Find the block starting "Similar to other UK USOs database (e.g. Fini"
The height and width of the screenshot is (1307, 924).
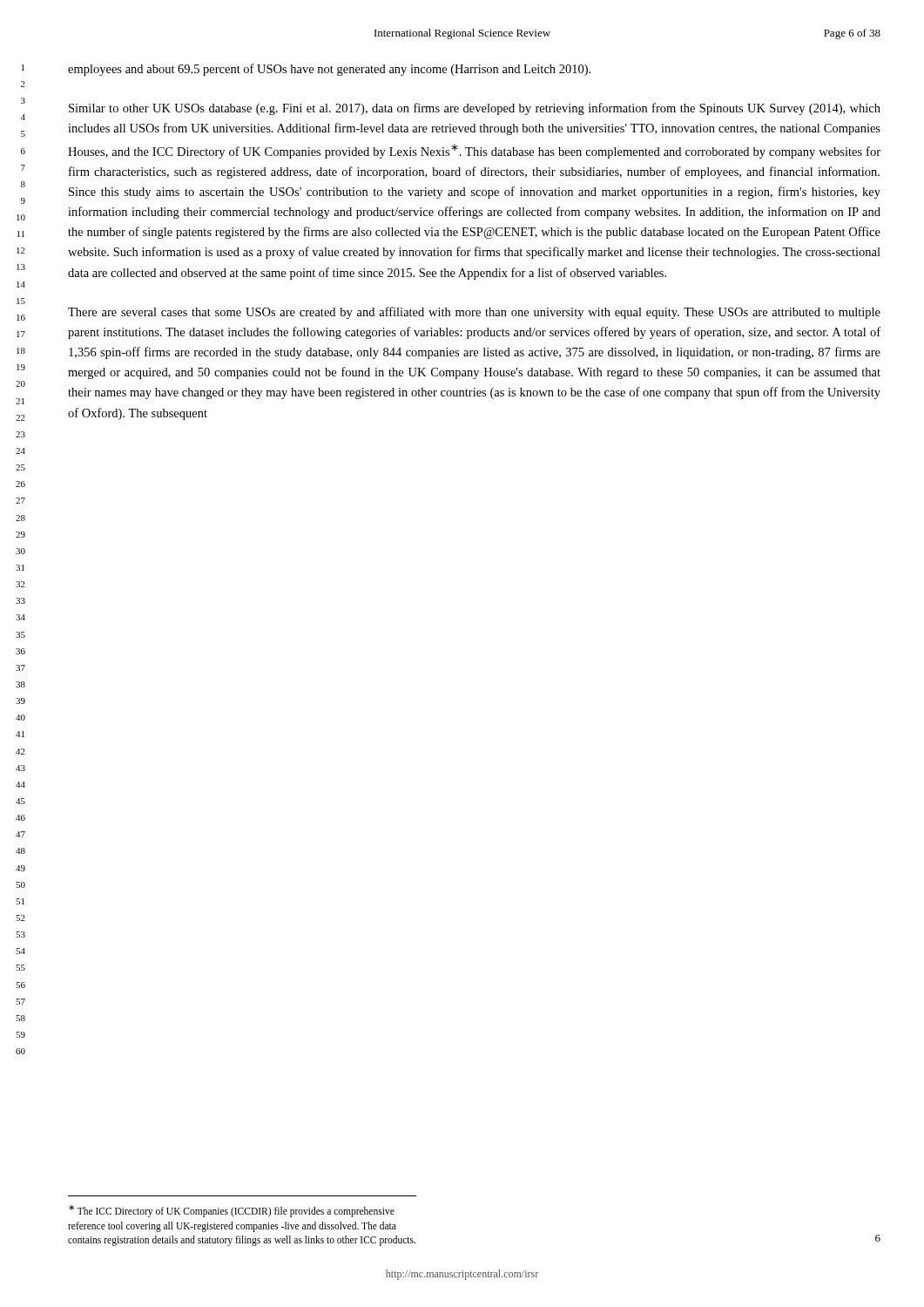point(474,190)
